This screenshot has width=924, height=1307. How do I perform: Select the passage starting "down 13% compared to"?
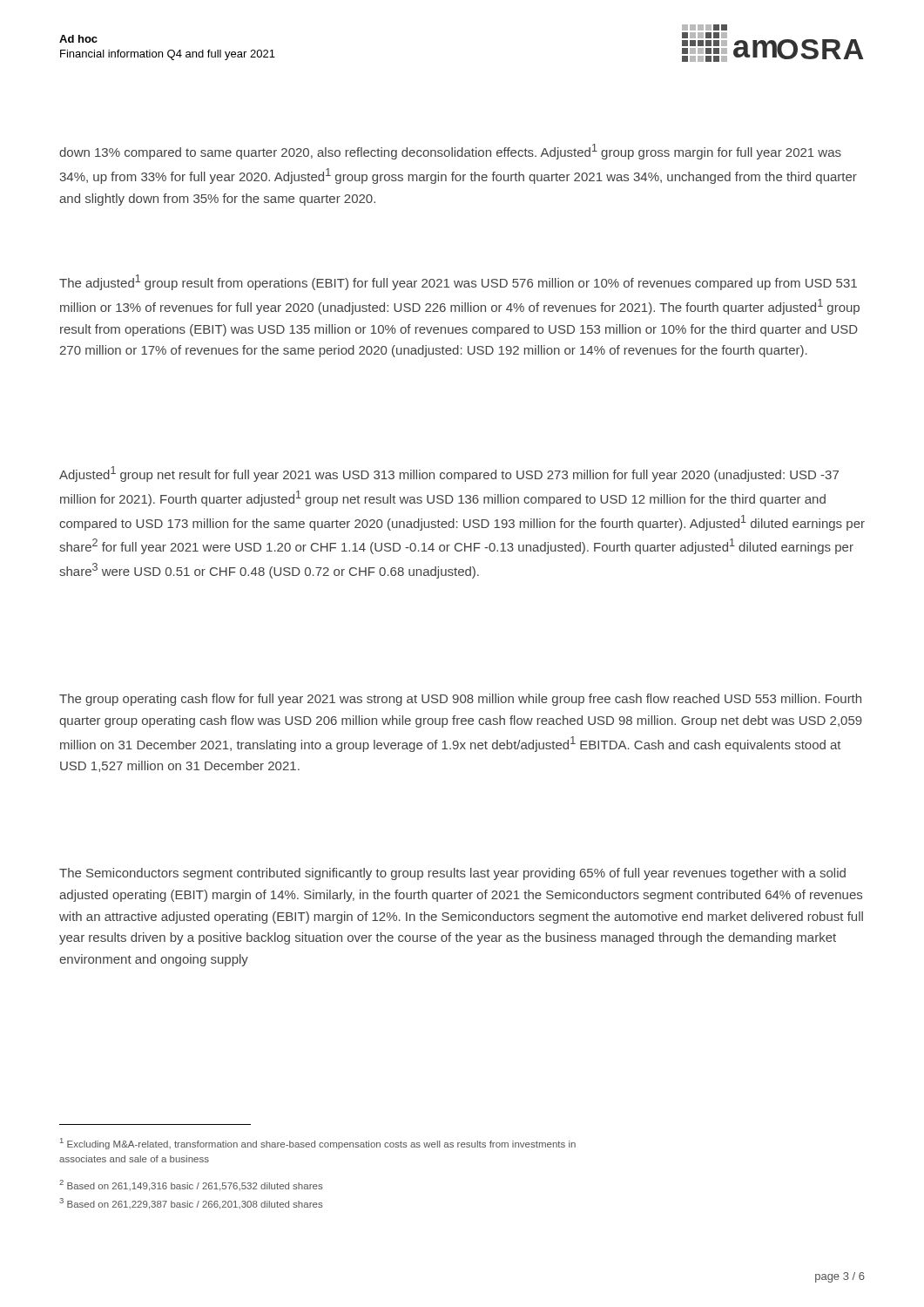coord(458,174)
